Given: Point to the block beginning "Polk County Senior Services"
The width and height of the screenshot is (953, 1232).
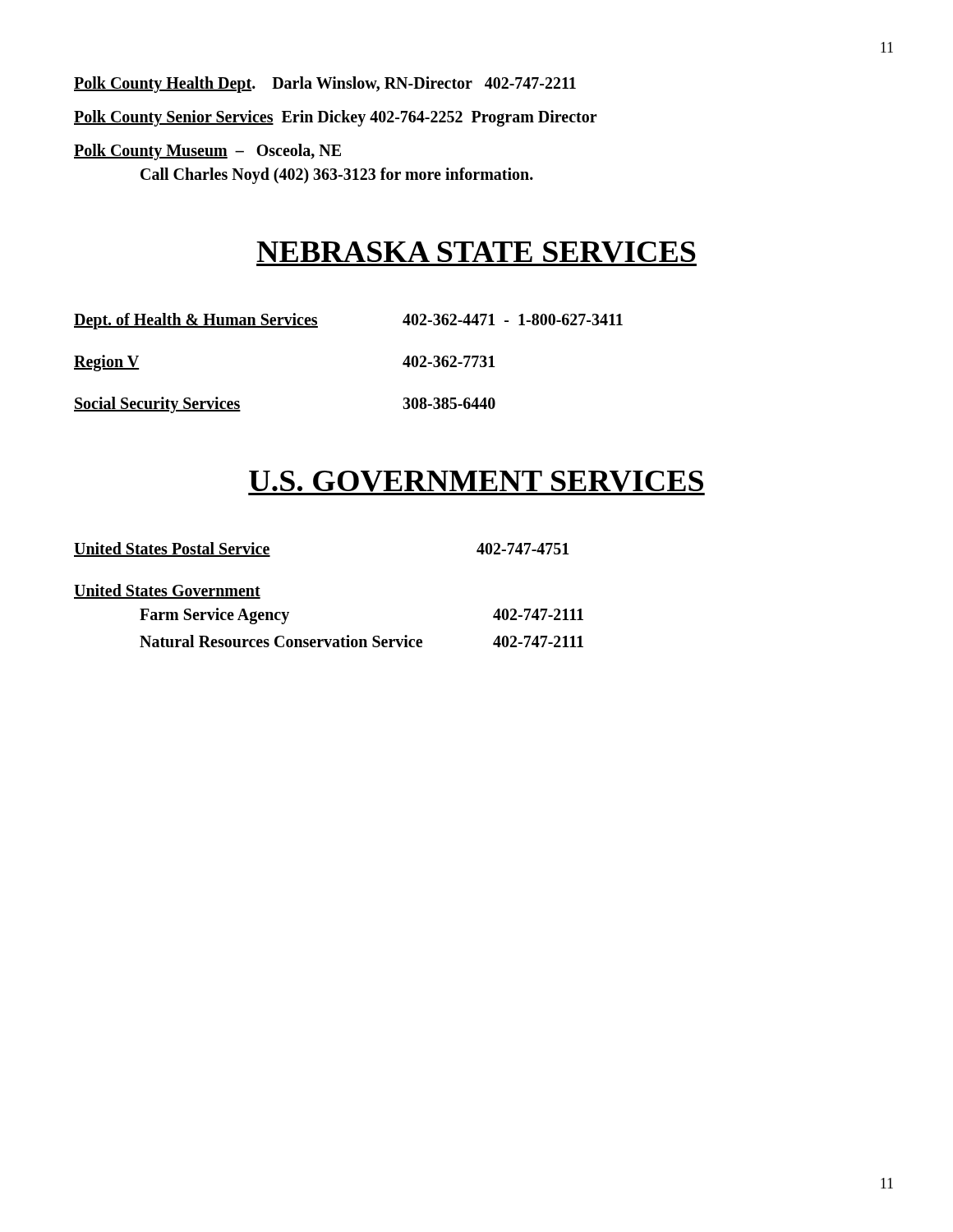Looking at the screenshot, I should [335, 117].
